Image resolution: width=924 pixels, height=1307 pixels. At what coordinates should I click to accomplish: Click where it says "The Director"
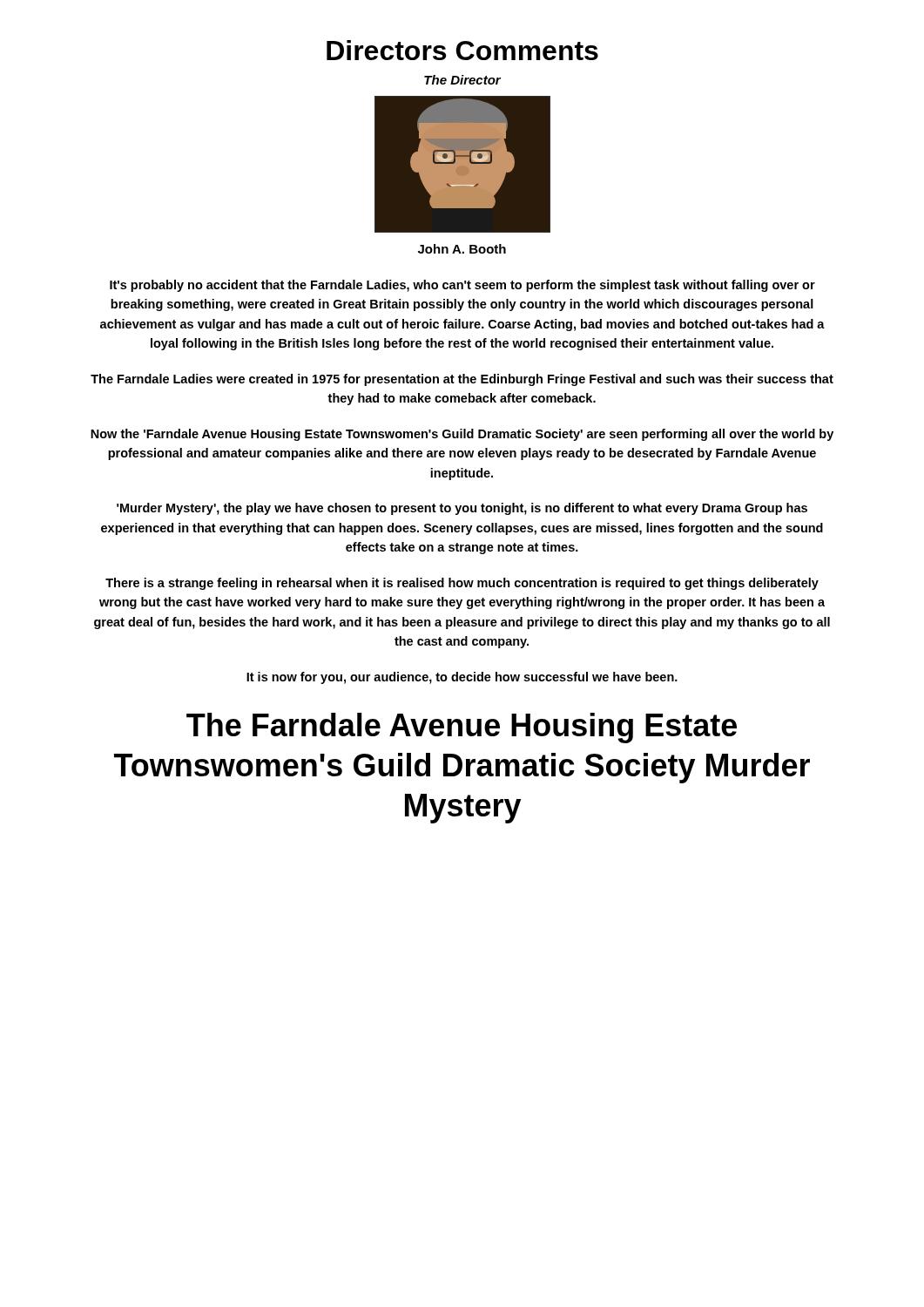(x=462, y=80)
